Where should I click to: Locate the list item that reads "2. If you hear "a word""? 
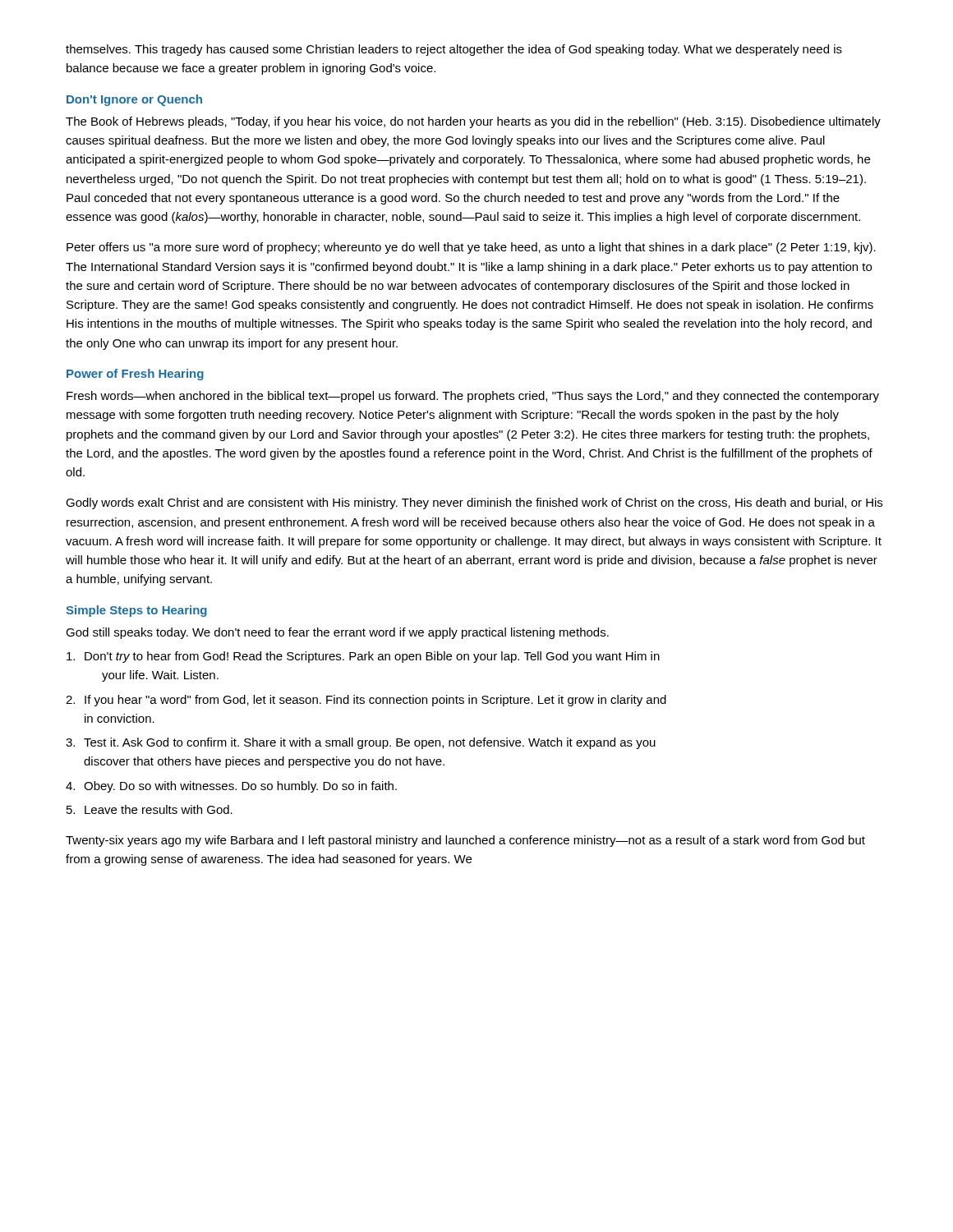coord(476,709)
